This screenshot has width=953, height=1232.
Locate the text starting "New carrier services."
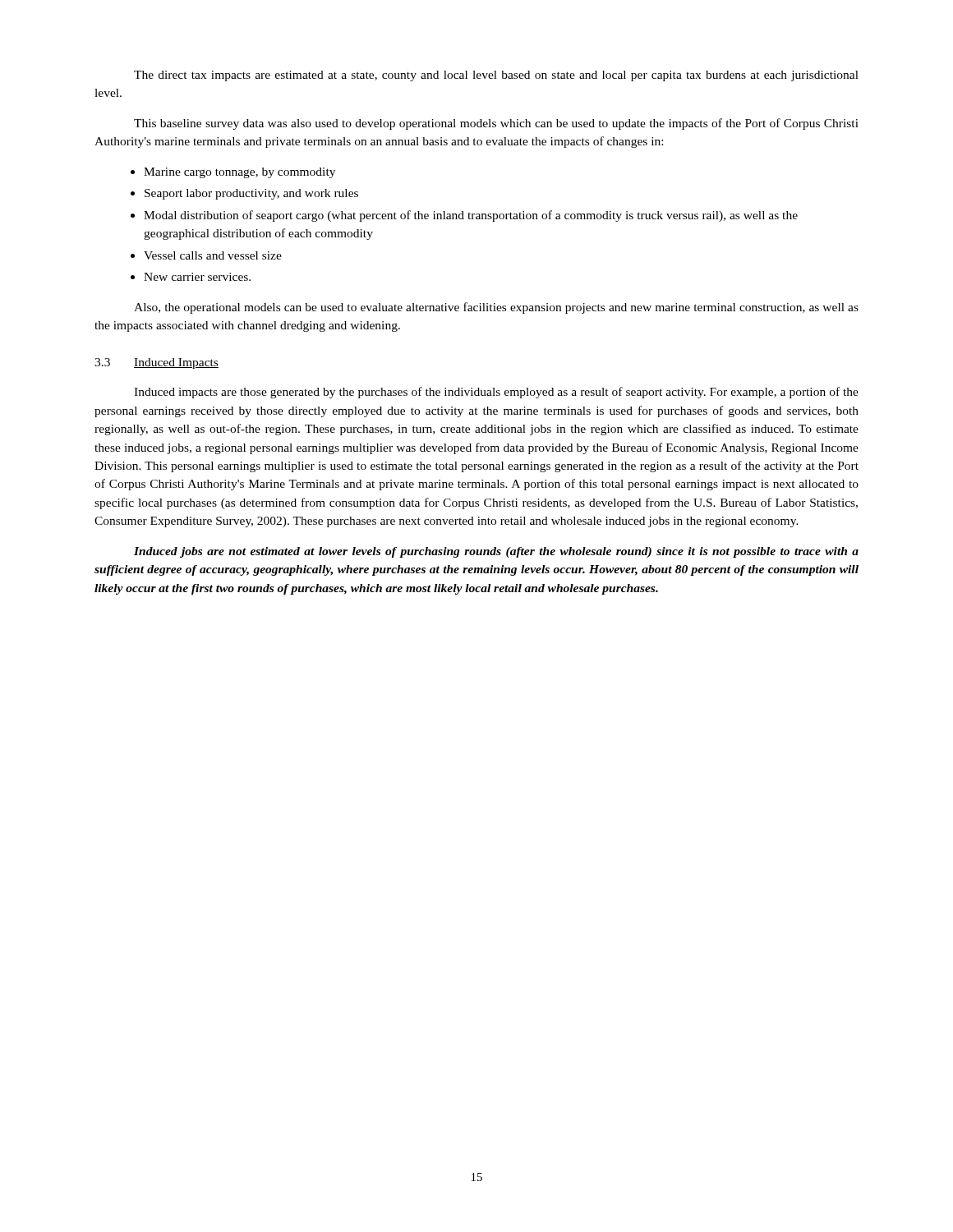tap(197, 277)
